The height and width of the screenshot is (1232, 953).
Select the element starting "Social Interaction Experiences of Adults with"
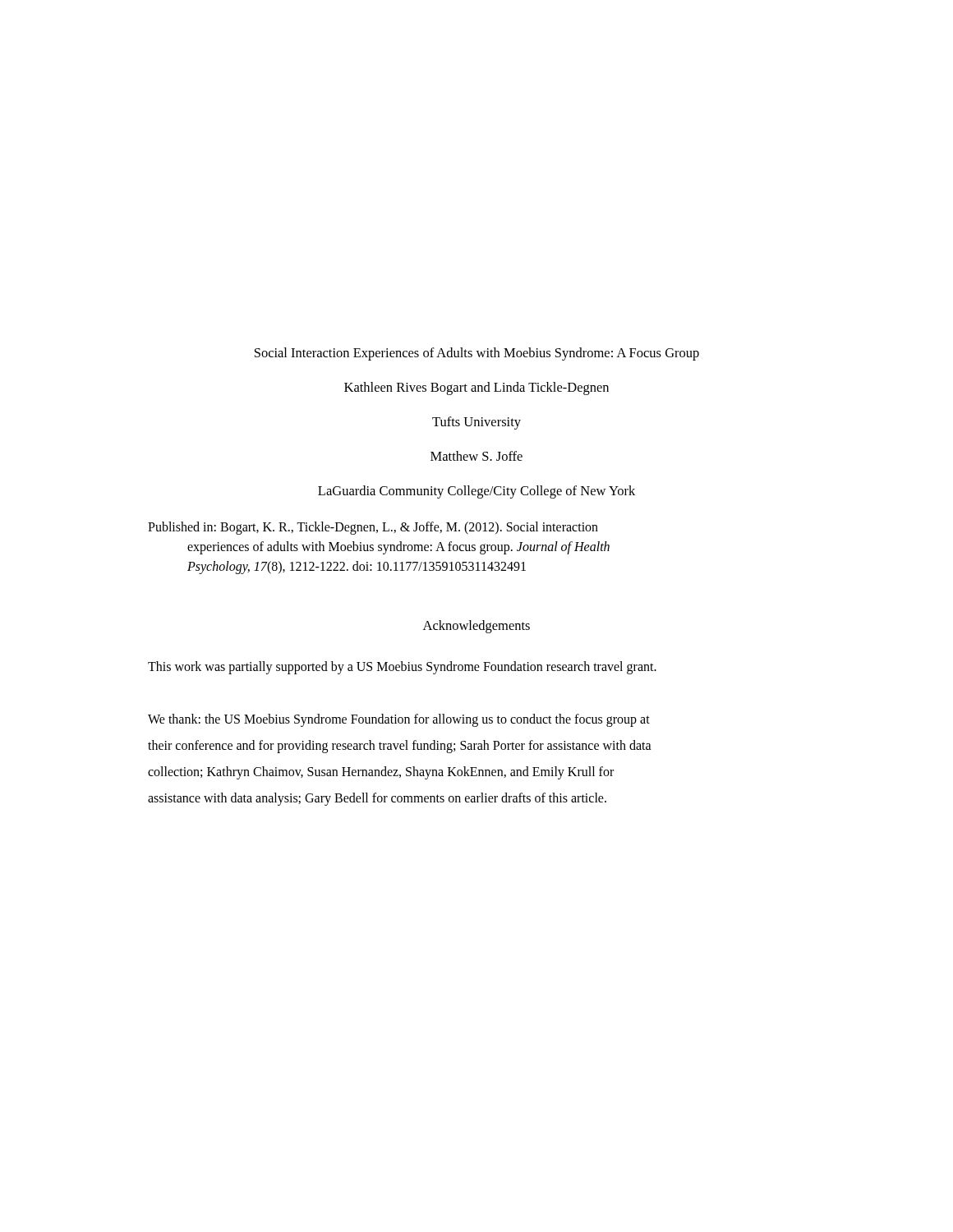pyautogui.click(x=476, y=353)
